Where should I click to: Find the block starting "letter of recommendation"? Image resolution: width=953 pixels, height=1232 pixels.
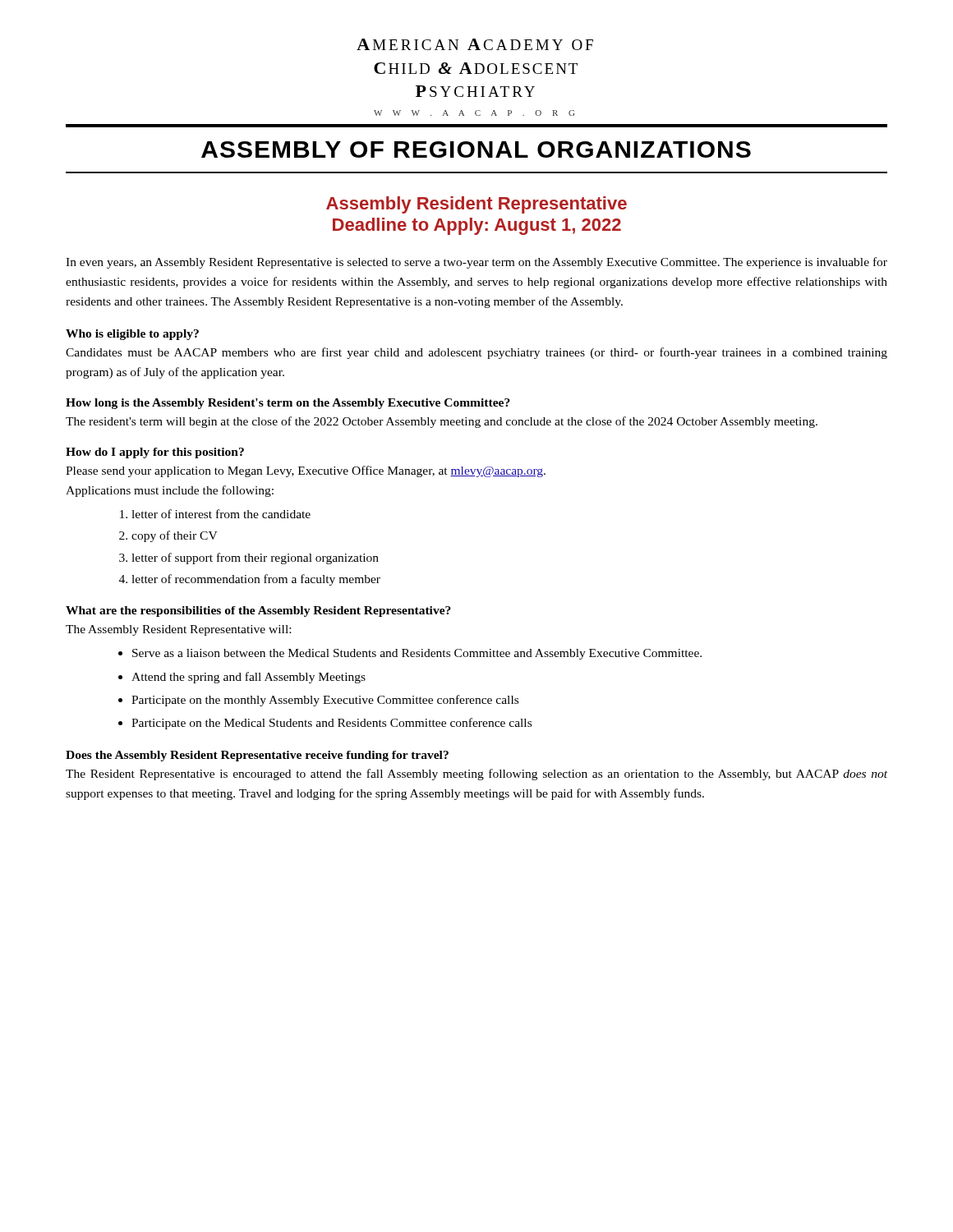click(256, 579)
